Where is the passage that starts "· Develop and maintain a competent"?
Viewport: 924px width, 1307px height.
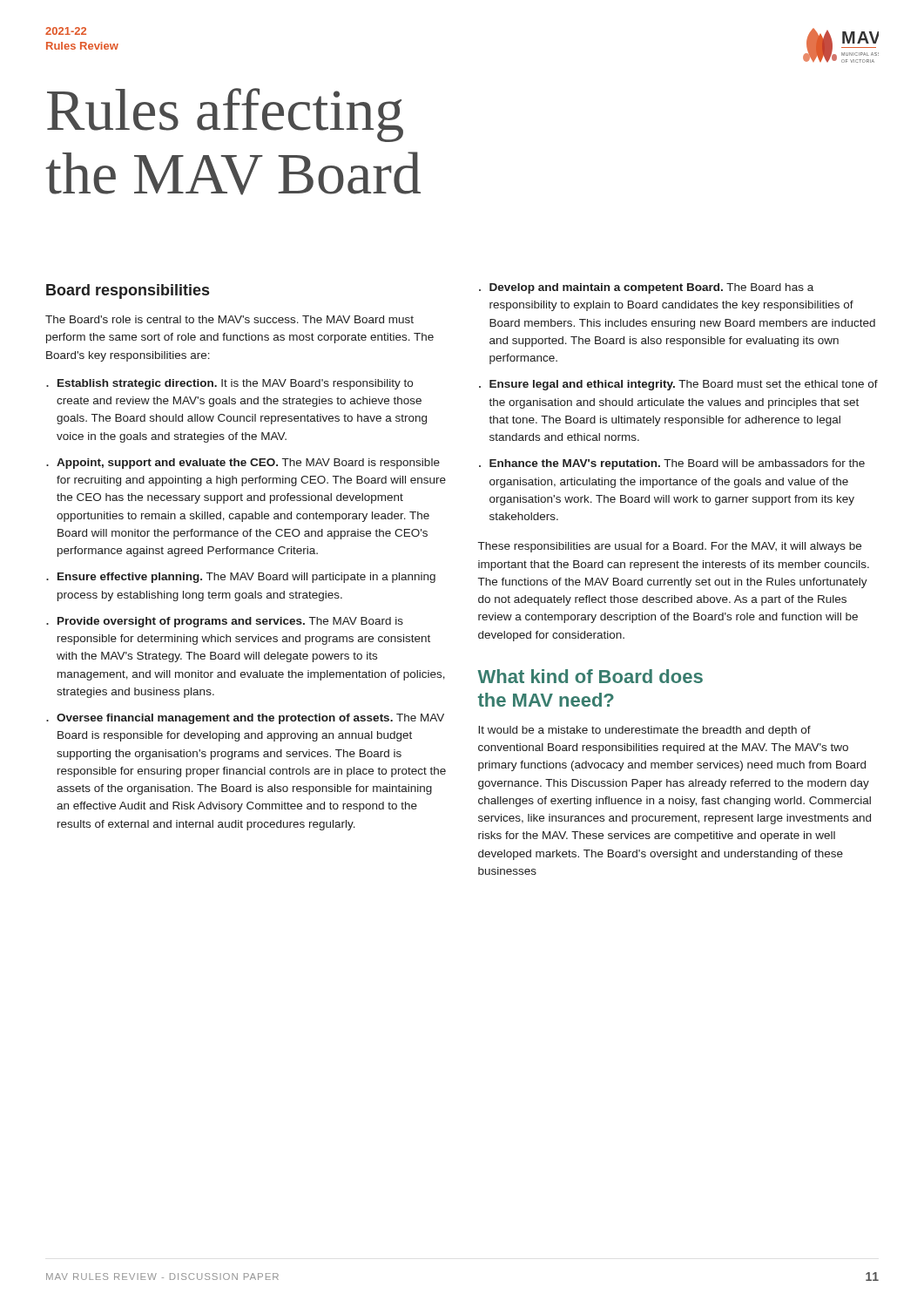pos(678,323)
